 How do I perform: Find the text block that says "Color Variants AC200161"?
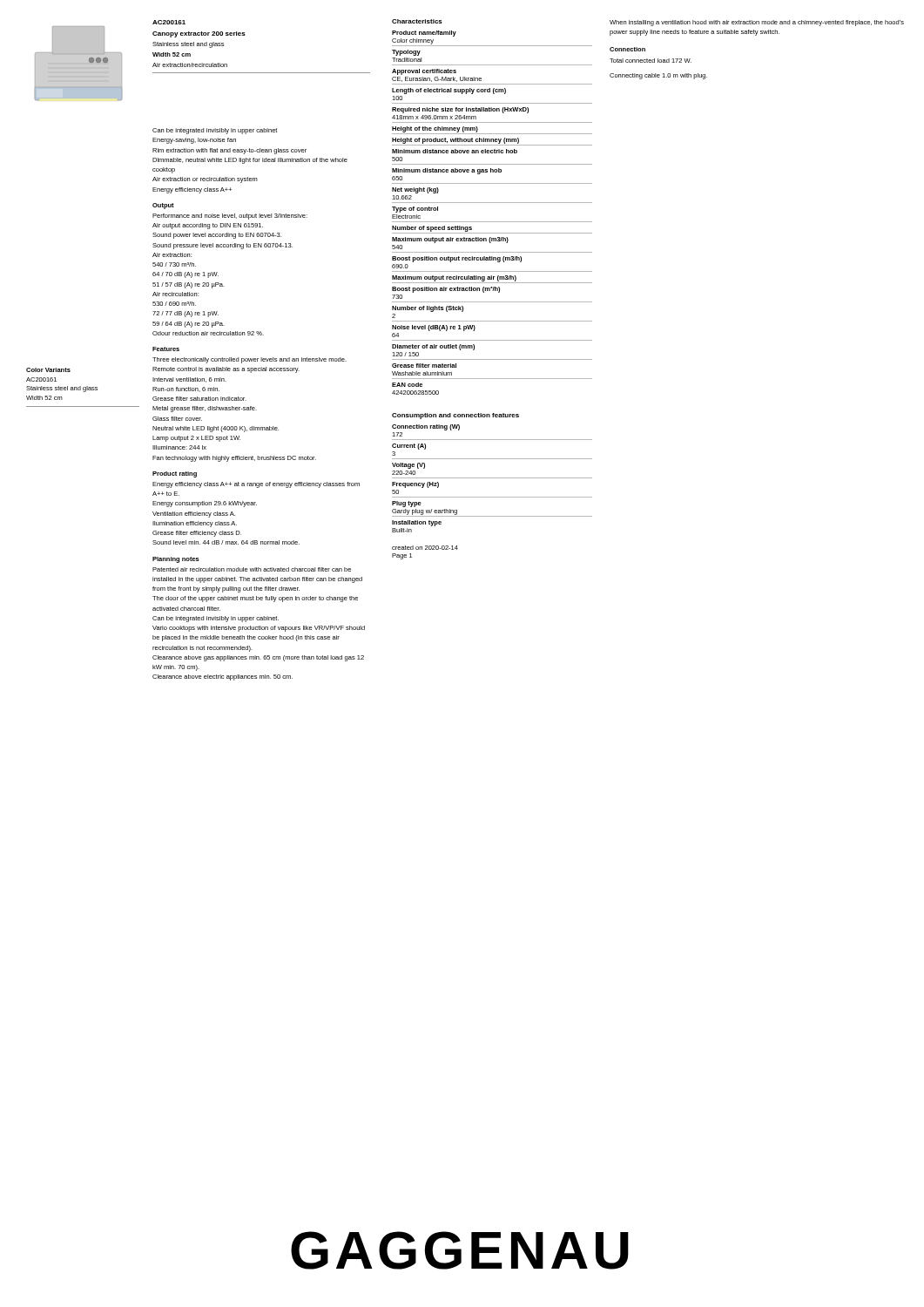tap(83, 386)
